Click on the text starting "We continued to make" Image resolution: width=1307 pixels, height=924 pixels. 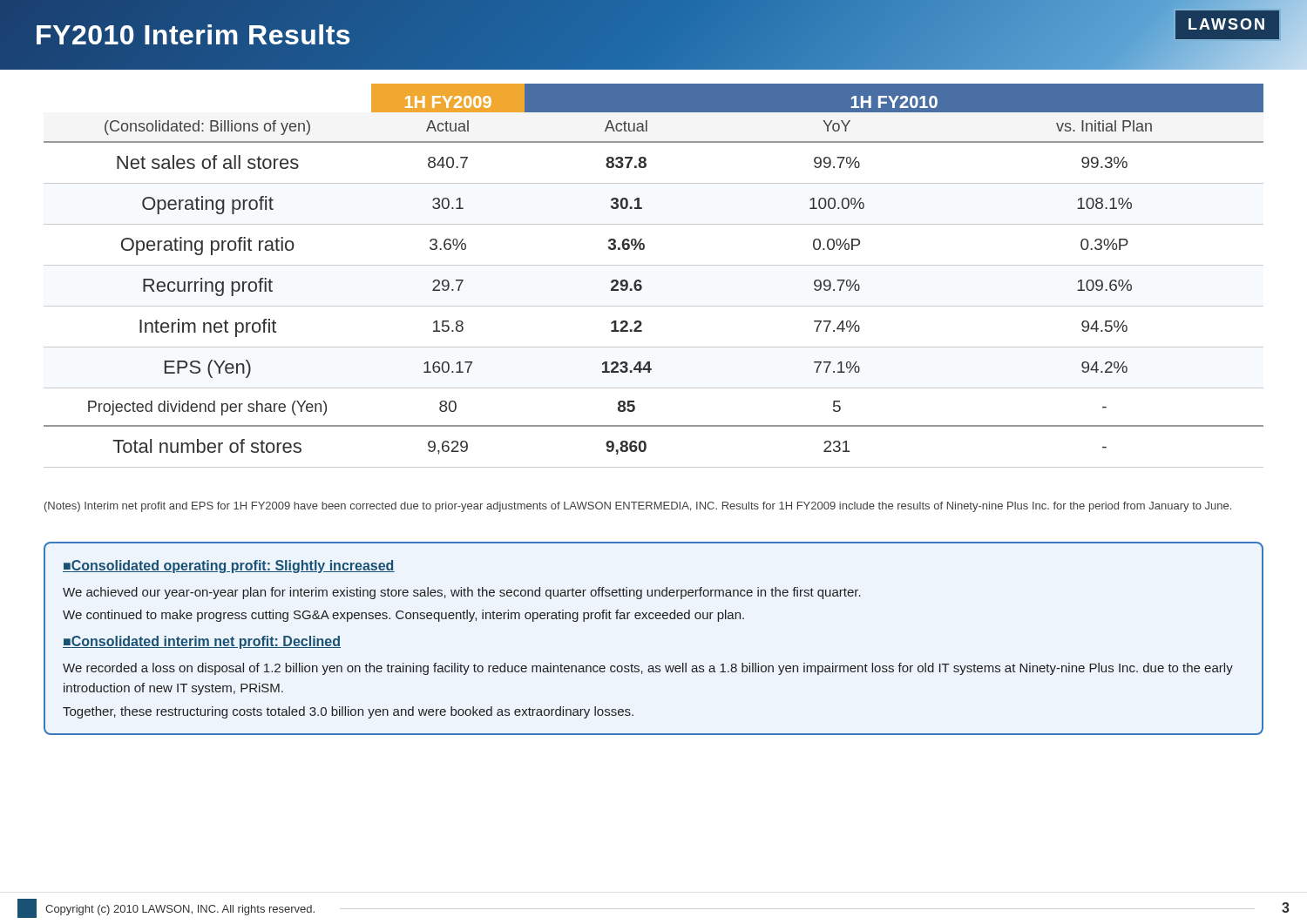pyautogui.click(x=404, y=614)
